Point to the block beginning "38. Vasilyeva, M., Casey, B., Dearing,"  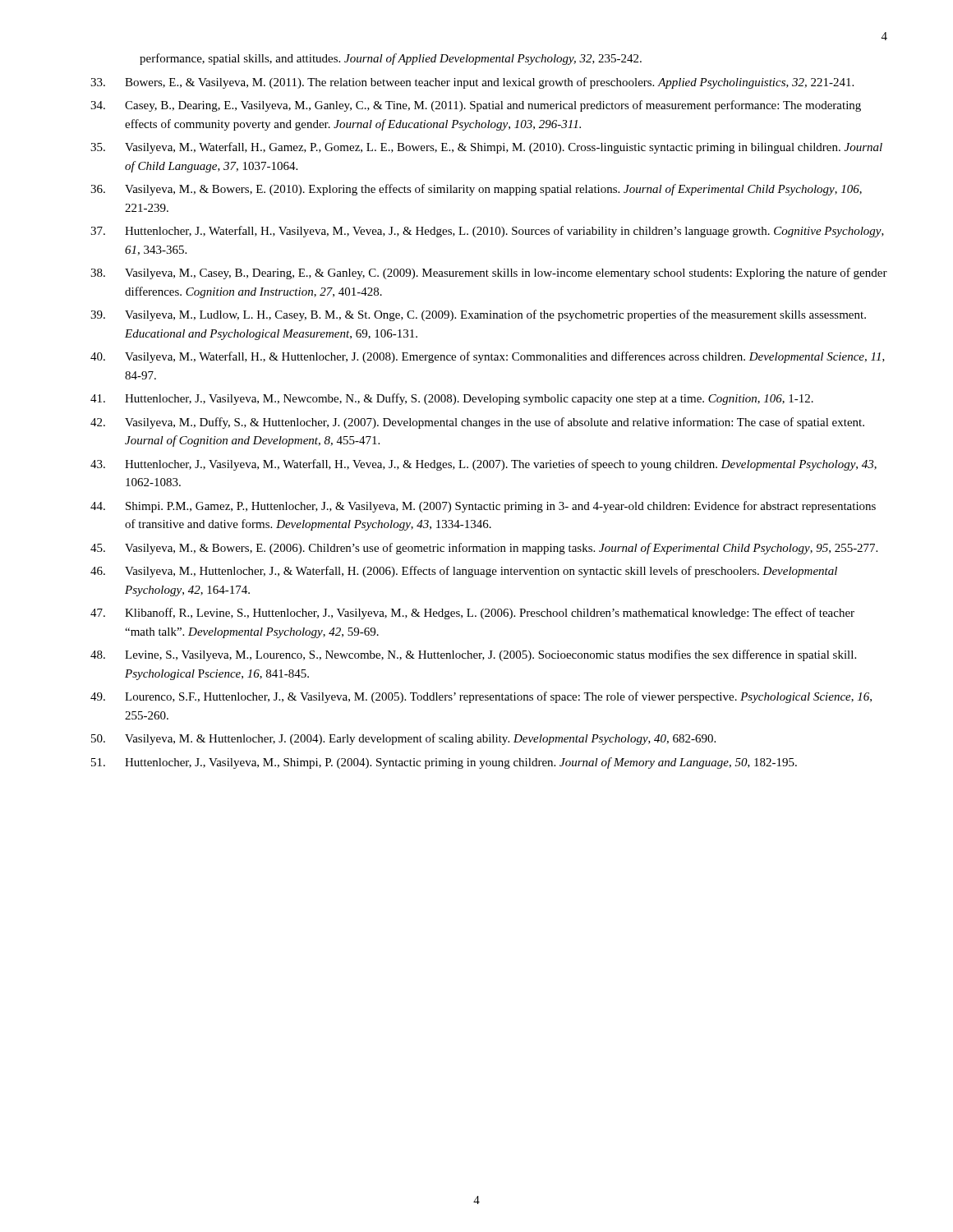point(489,282)
